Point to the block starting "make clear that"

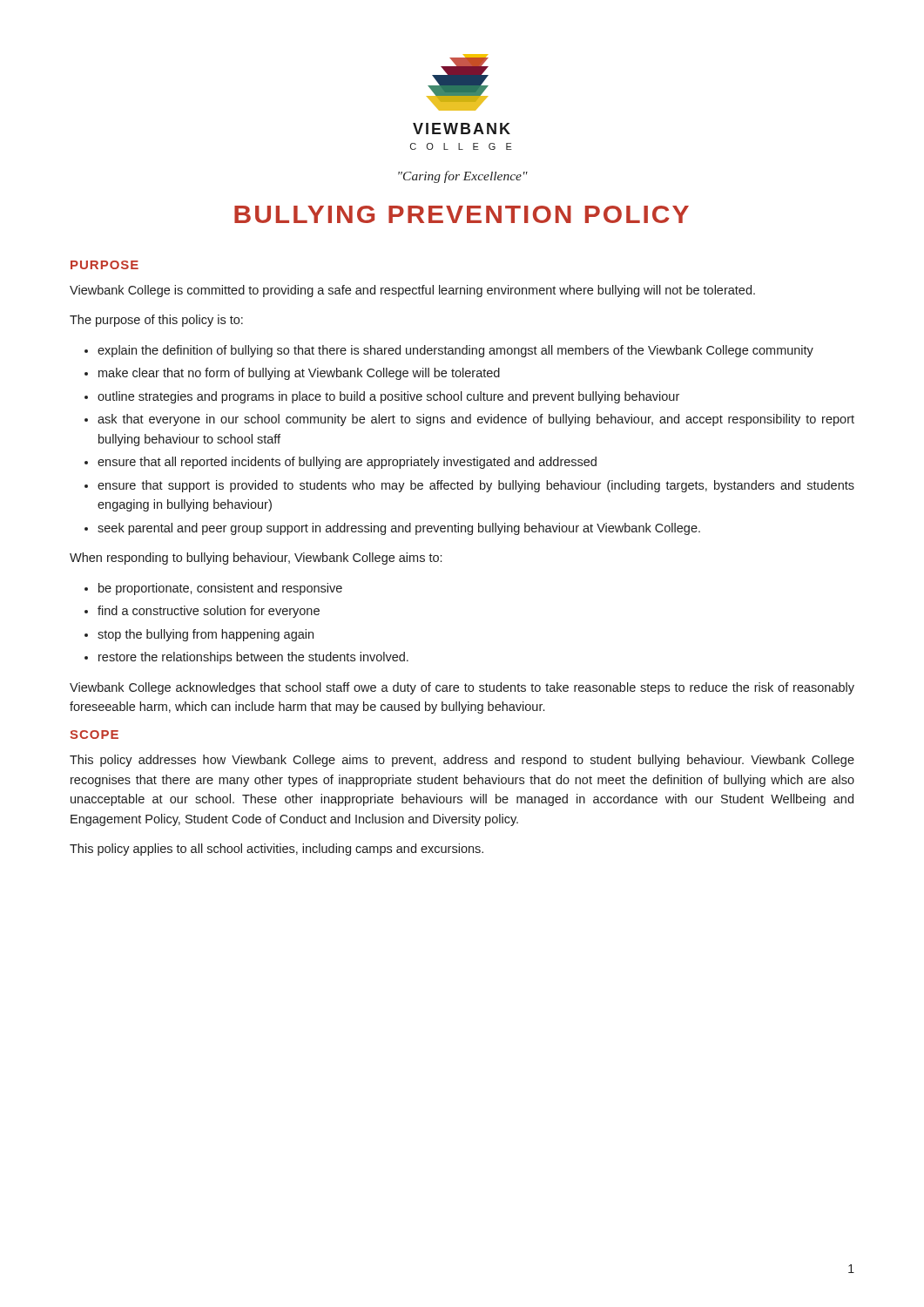click(x=299, y=373)
